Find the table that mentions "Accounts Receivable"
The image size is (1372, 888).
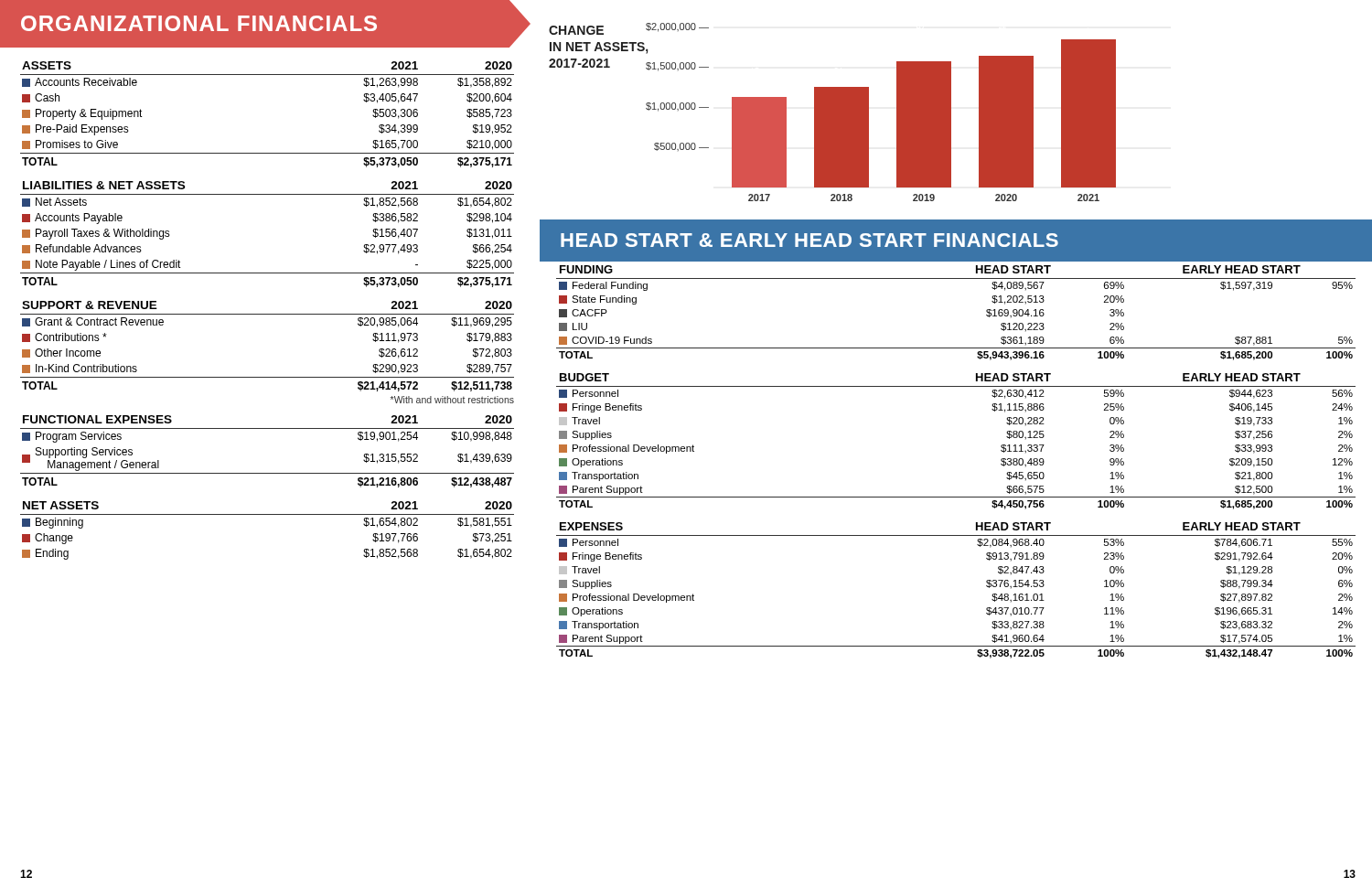tap(267, 113)
